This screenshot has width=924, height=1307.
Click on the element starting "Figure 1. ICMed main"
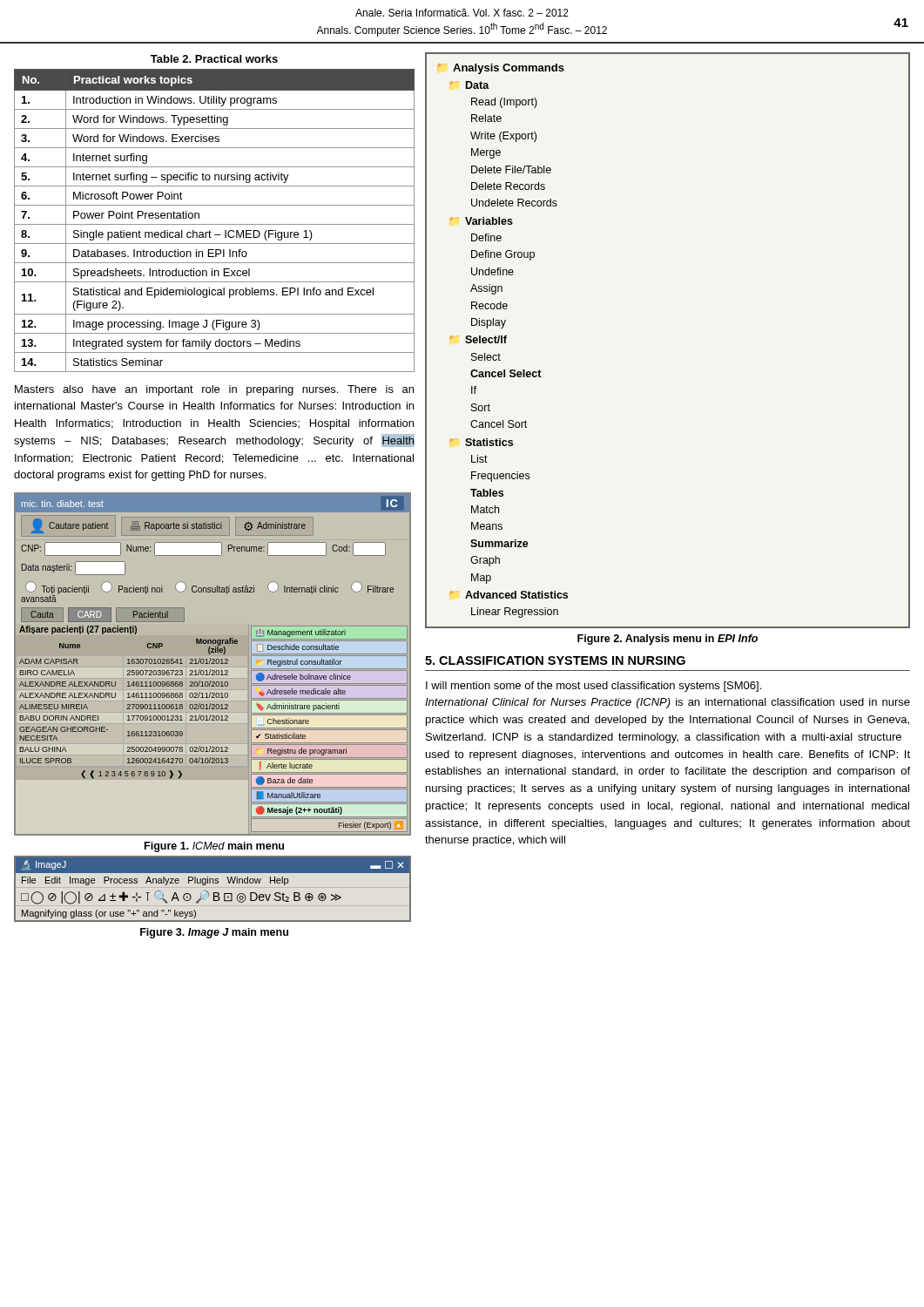214,846
